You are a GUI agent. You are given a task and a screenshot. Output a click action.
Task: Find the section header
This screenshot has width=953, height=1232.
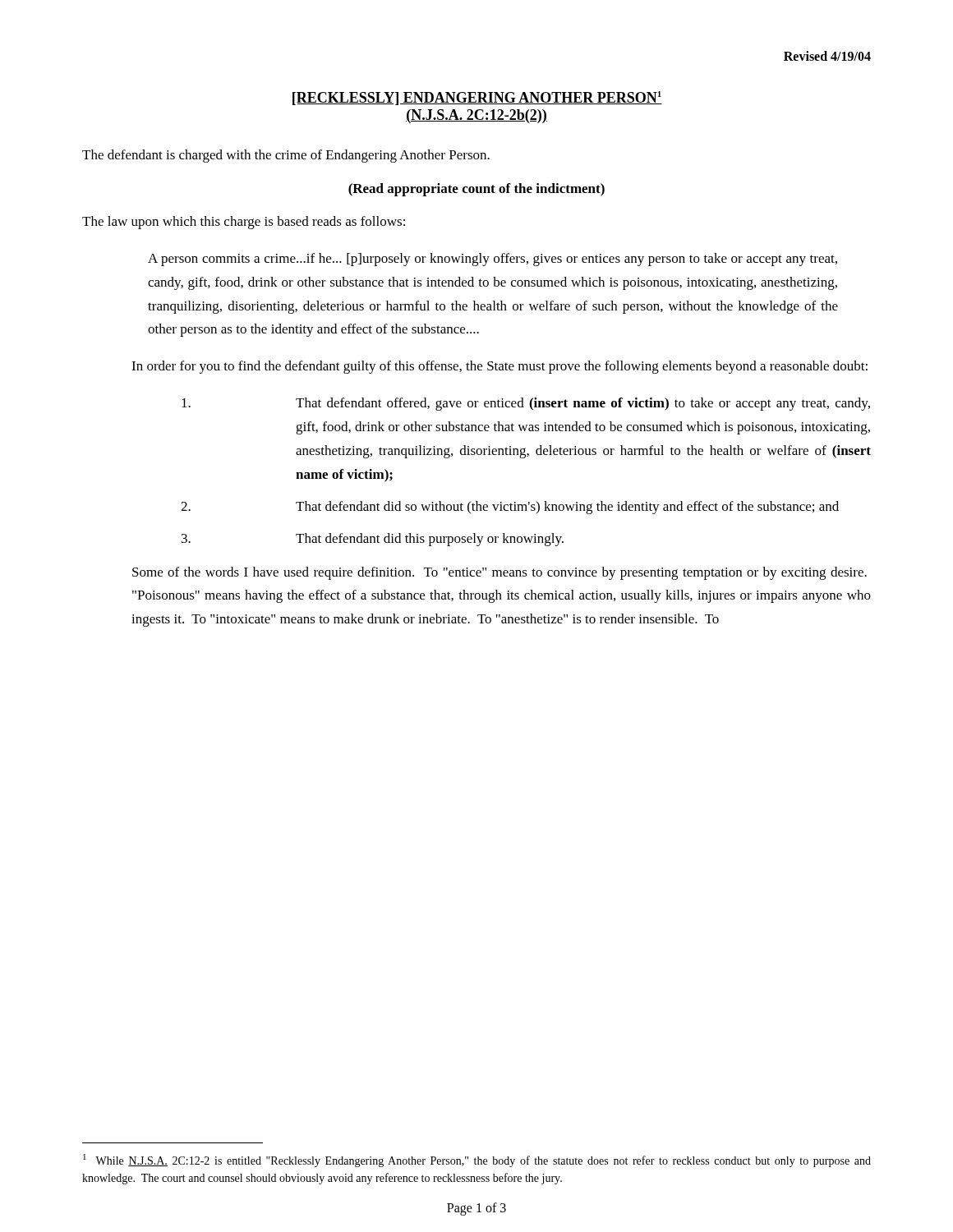(x=476, y=188)
